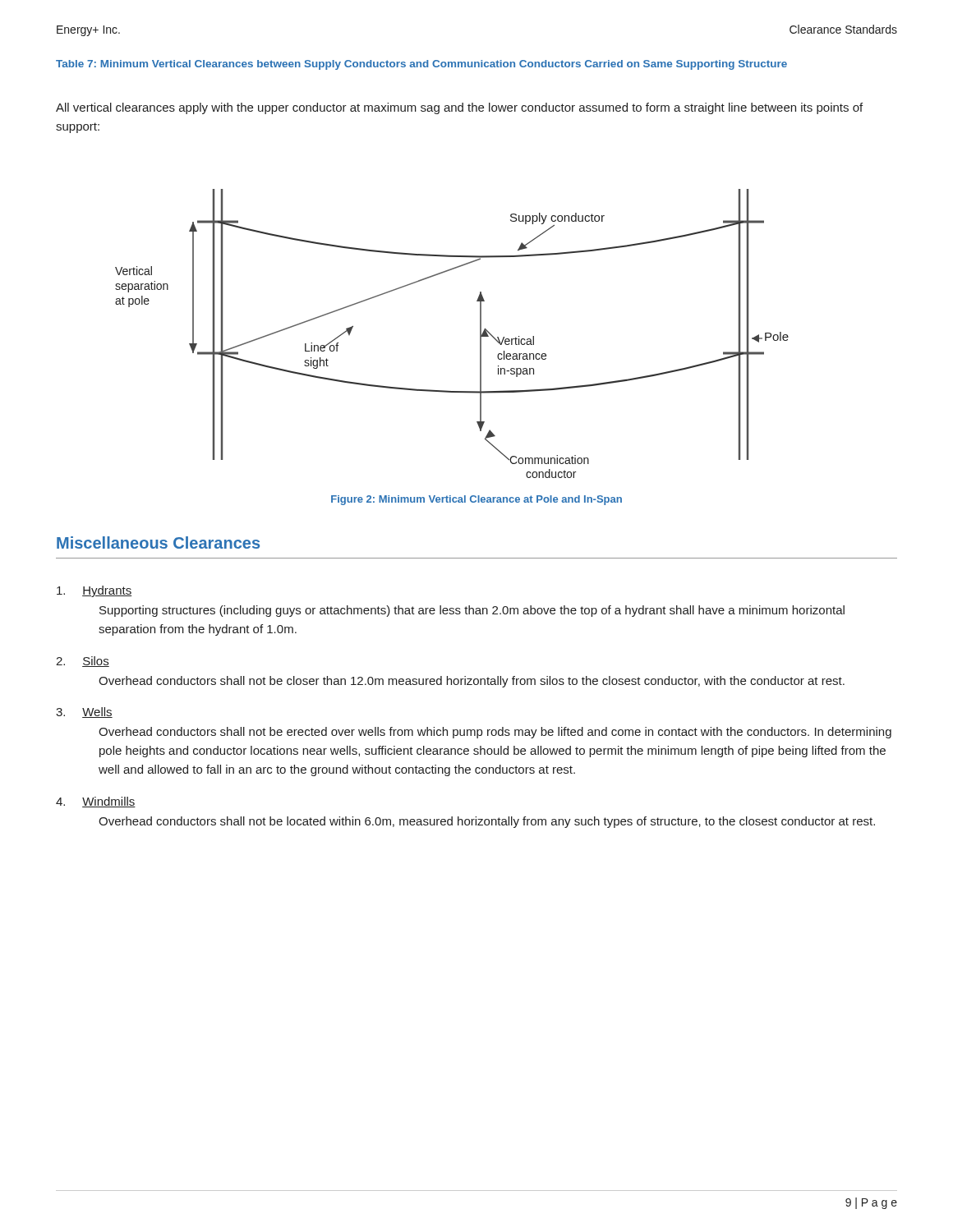Point to "Miscellaneous Clearances"
The height and width of the screenshot is (1232, 953).
(x=158, y=543)
